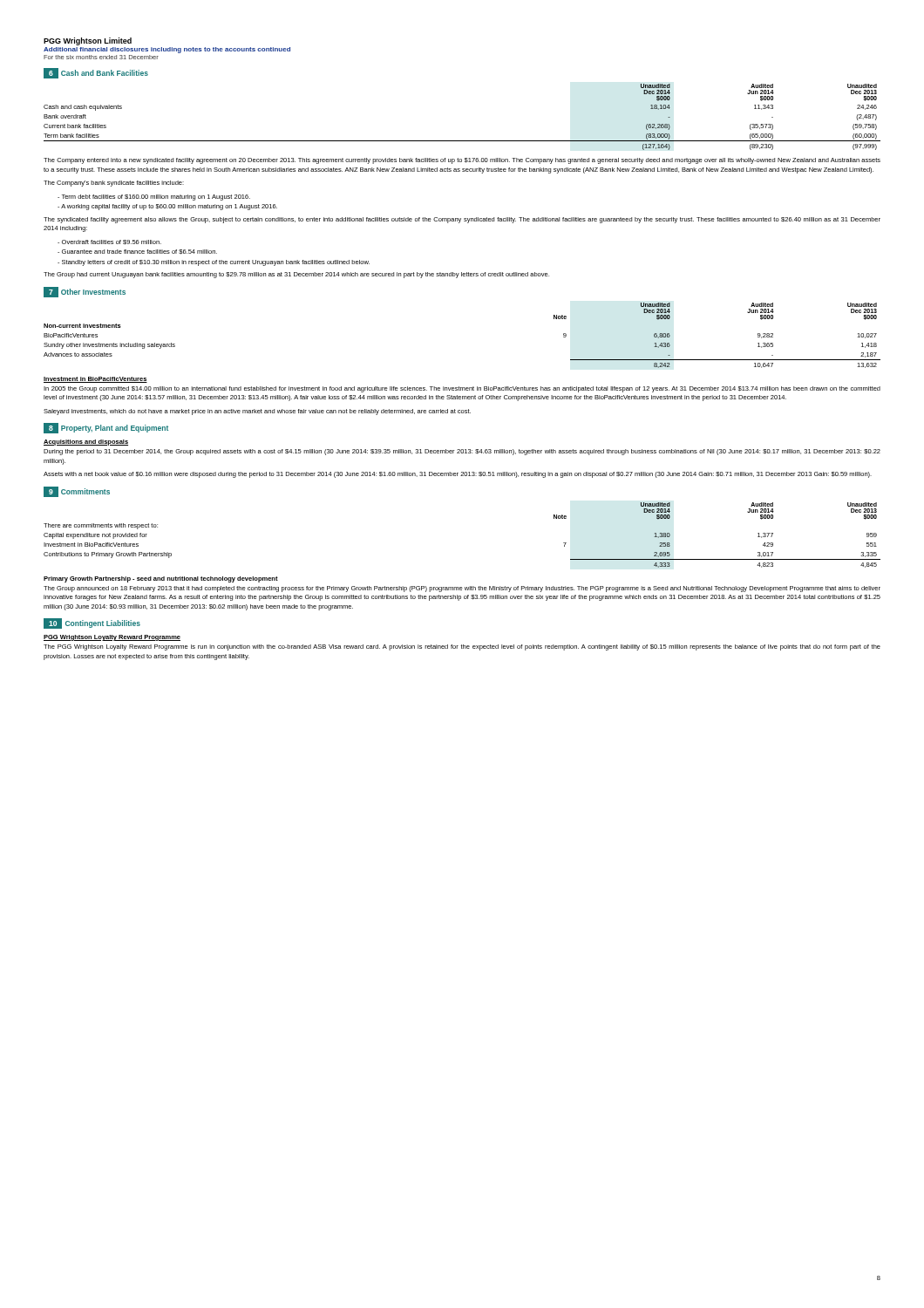Viewport: 924px width, 1308px height.
Task: Click the passage that begins "Assets with a net book value of"
Action: pos(458,474)
